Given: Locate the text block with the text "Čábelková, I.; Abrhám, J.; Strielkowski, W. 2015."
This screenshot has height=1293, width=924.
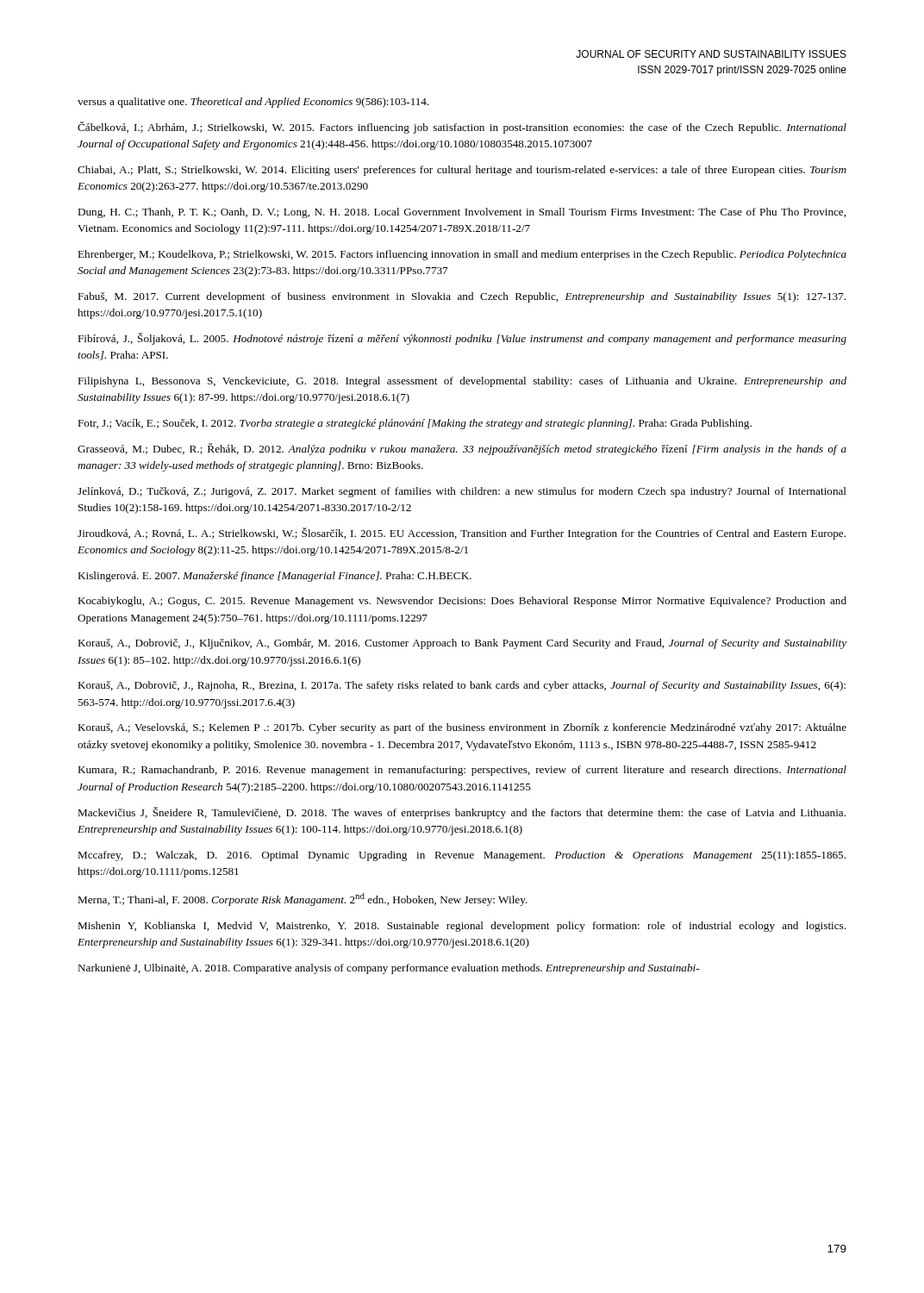Looking at the screenshot, I should [462, 135].
